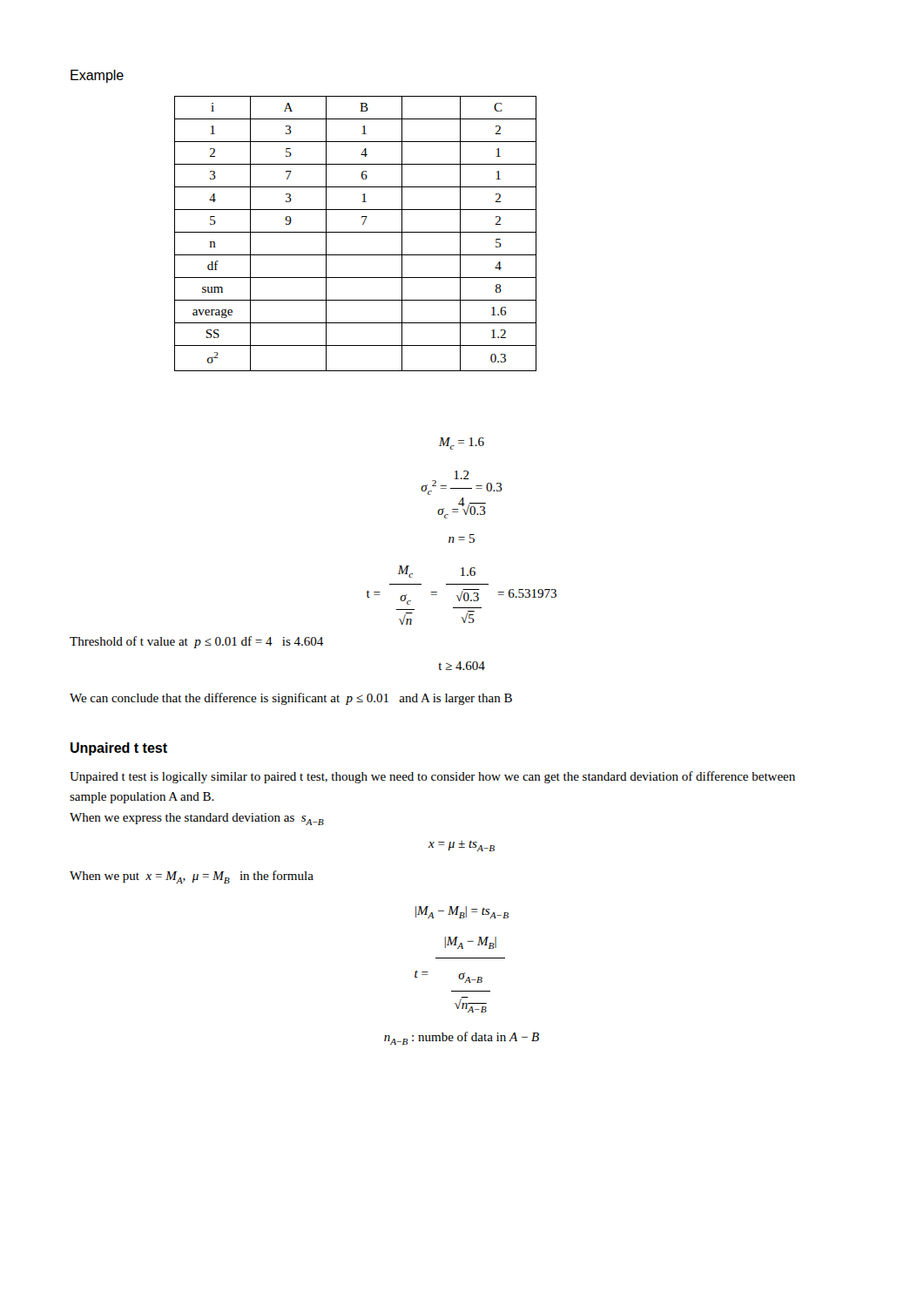Find the text block that says "Unpaired t test"

pos(432,777)
